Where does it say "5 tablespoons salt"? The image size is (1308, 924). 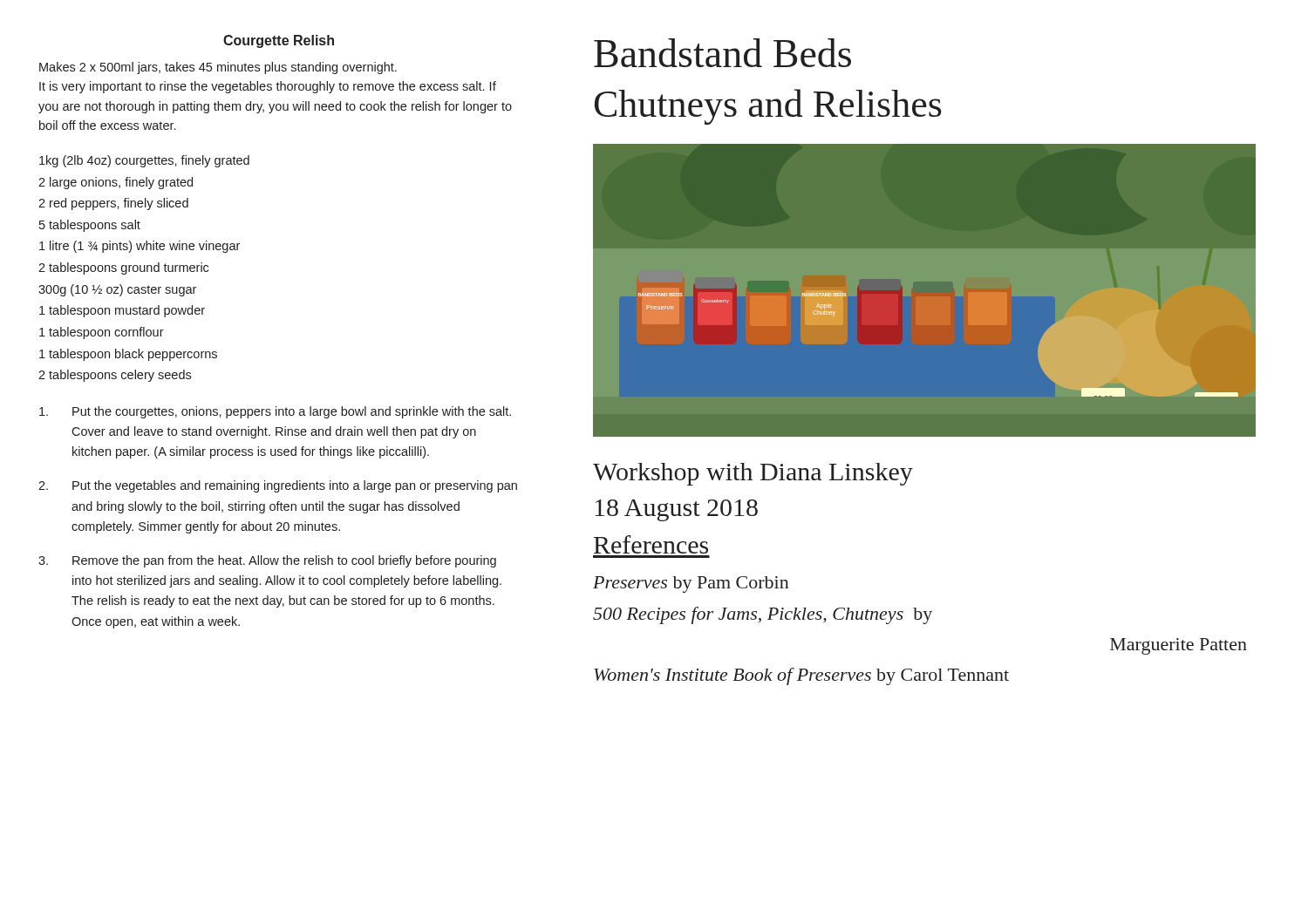click(x=89, y=225)
